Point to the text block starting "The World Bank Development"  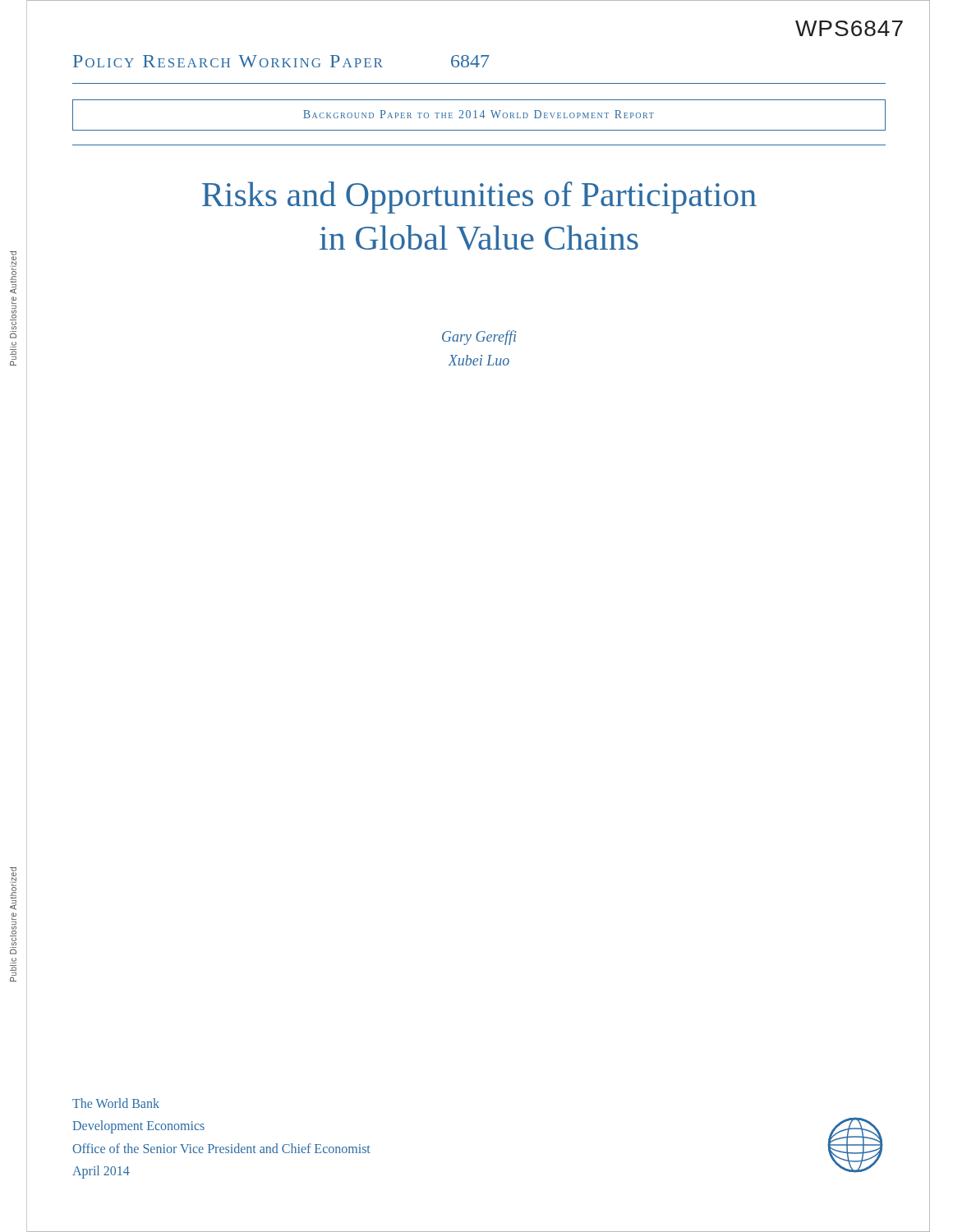pyautogui.click(x=116, y=1103)
